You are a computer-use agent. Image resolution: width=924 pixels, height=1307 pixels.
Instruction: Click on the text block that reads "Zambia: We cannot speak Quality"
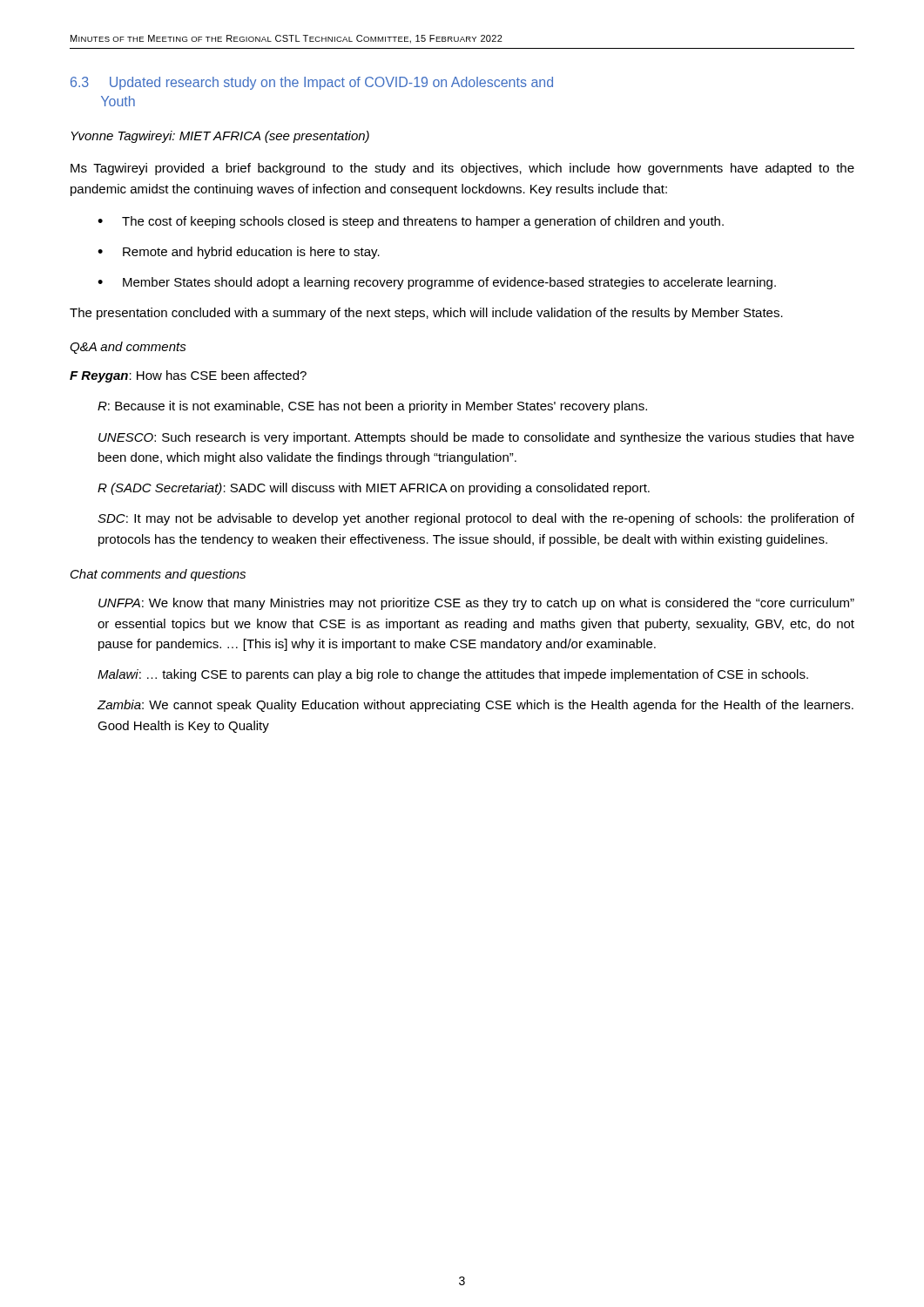(x=476, y=715)
